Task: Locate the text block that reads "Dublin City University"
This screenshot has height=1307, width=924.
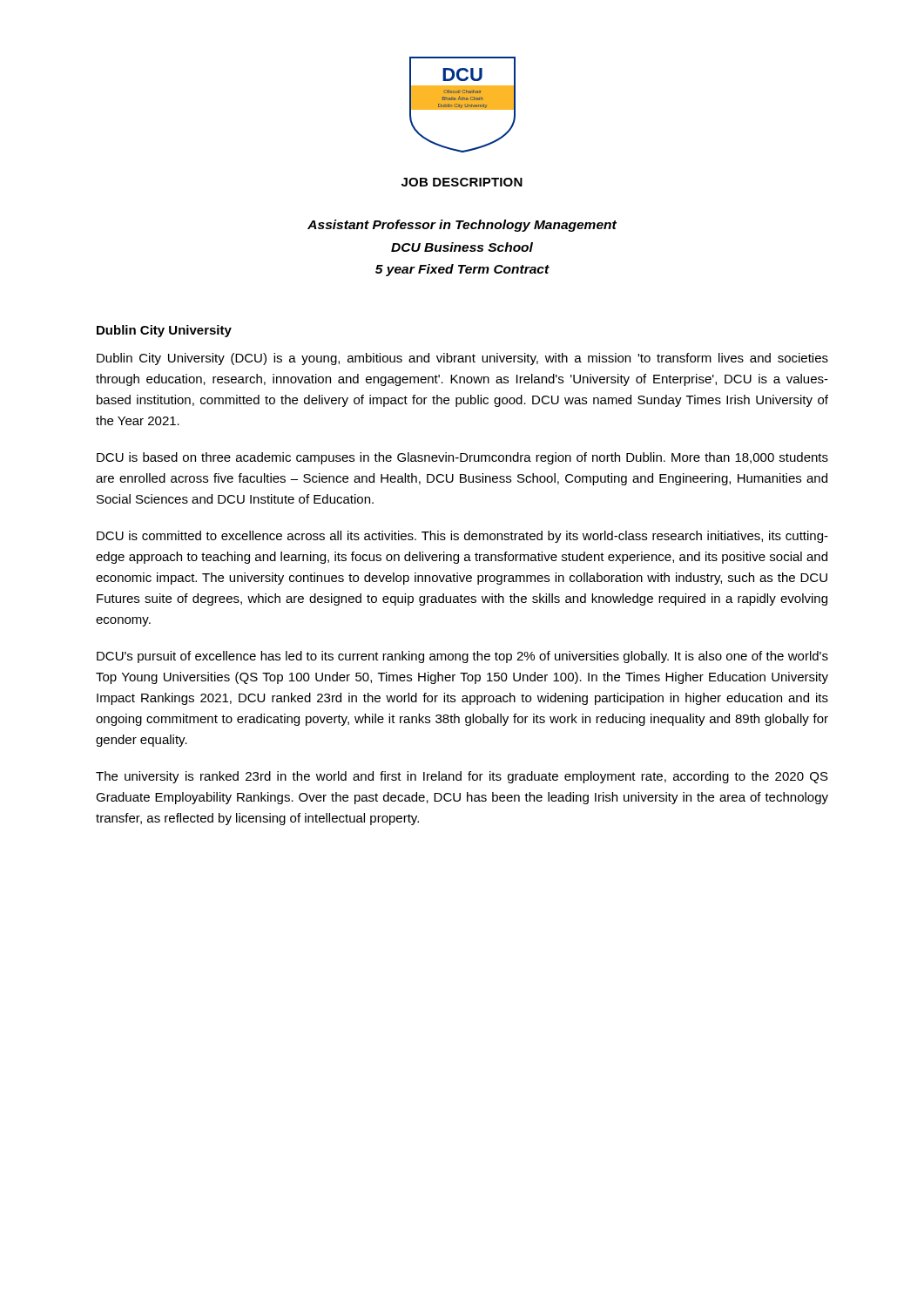Action: [462, 389]
